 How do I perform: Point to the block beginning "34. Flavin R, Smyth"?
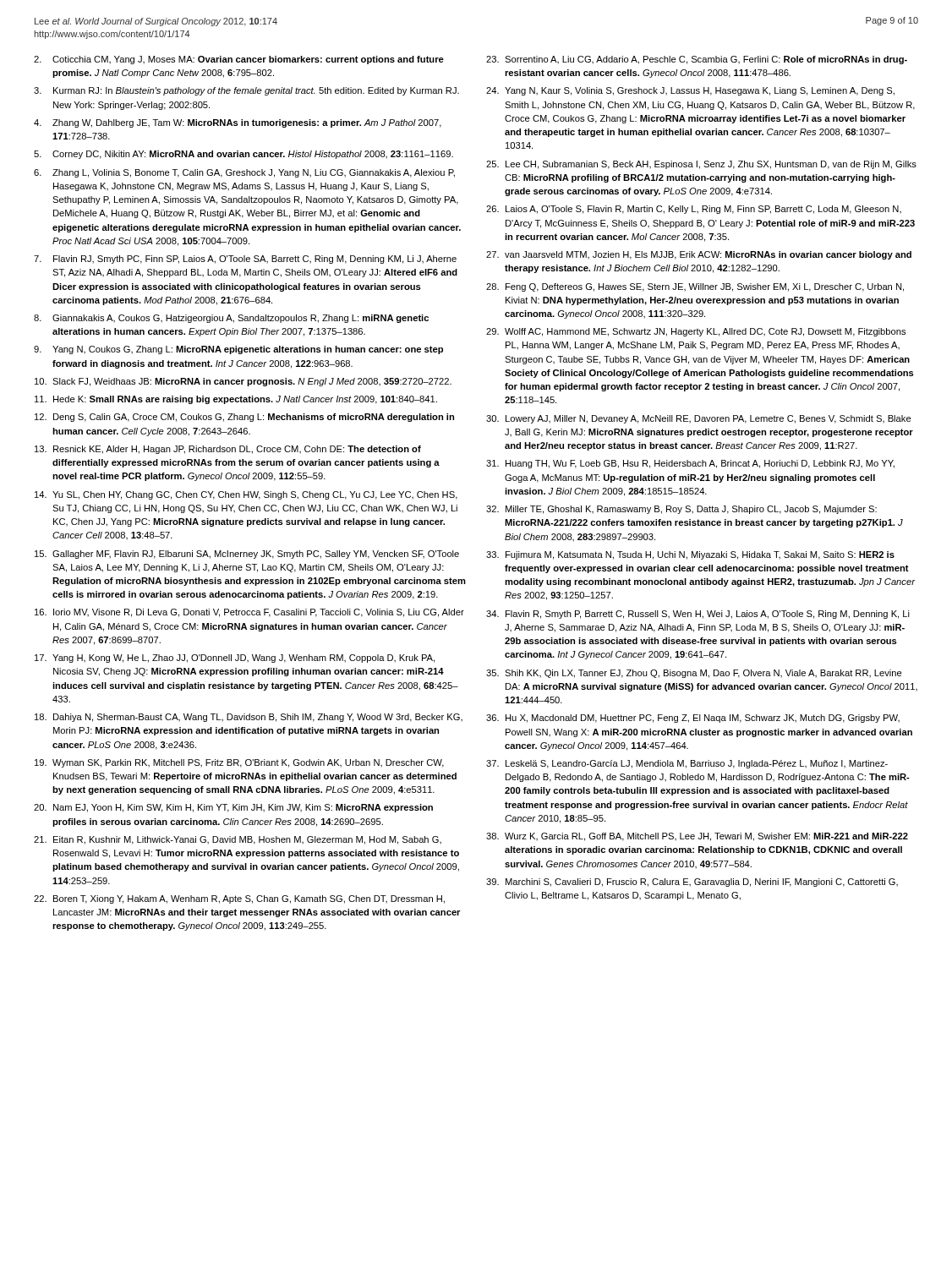point(702,634)
